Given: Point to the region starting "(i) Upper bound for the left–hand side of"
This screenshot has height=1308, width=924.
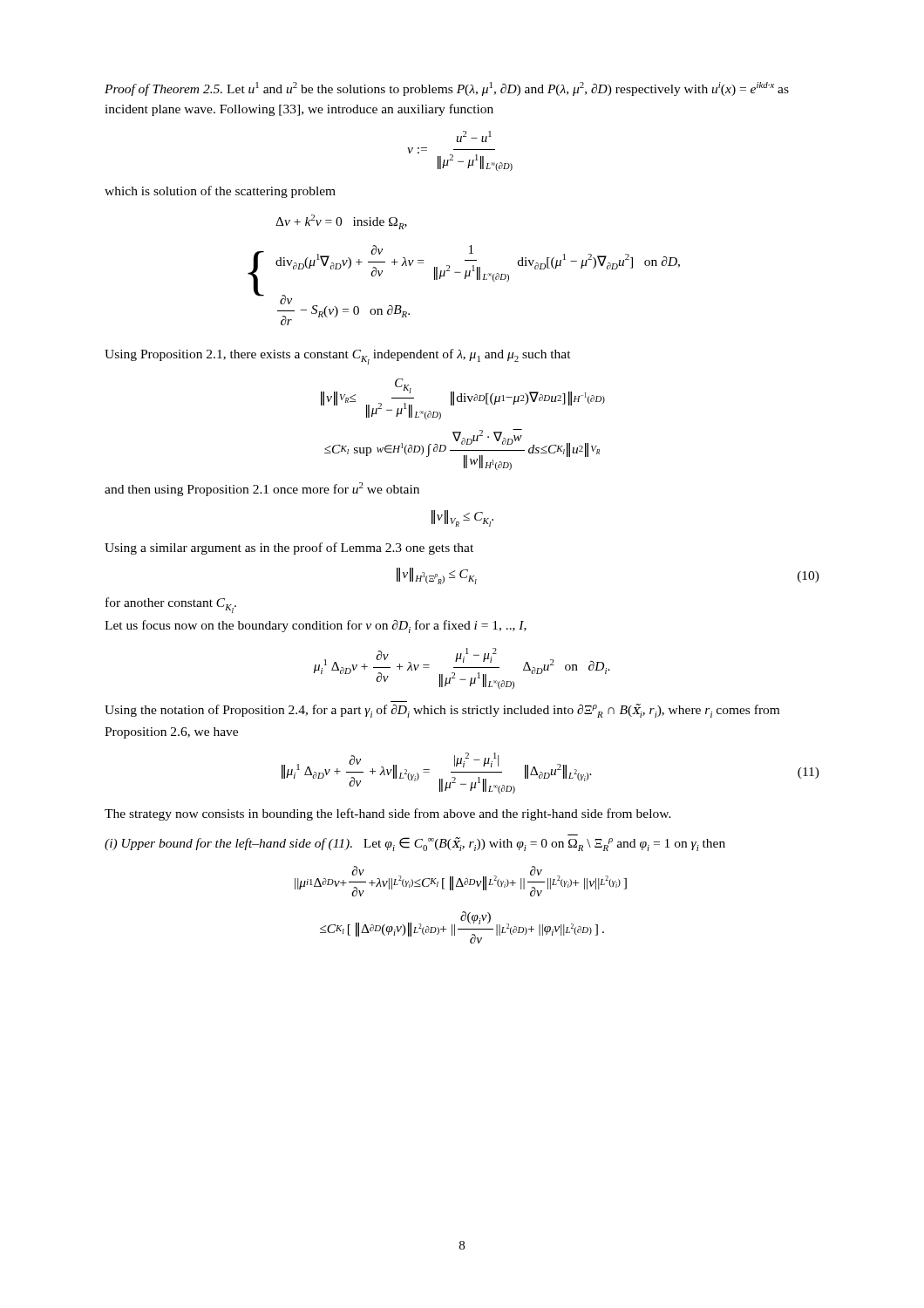Looking at the screenshot, I should click(415, 843).
